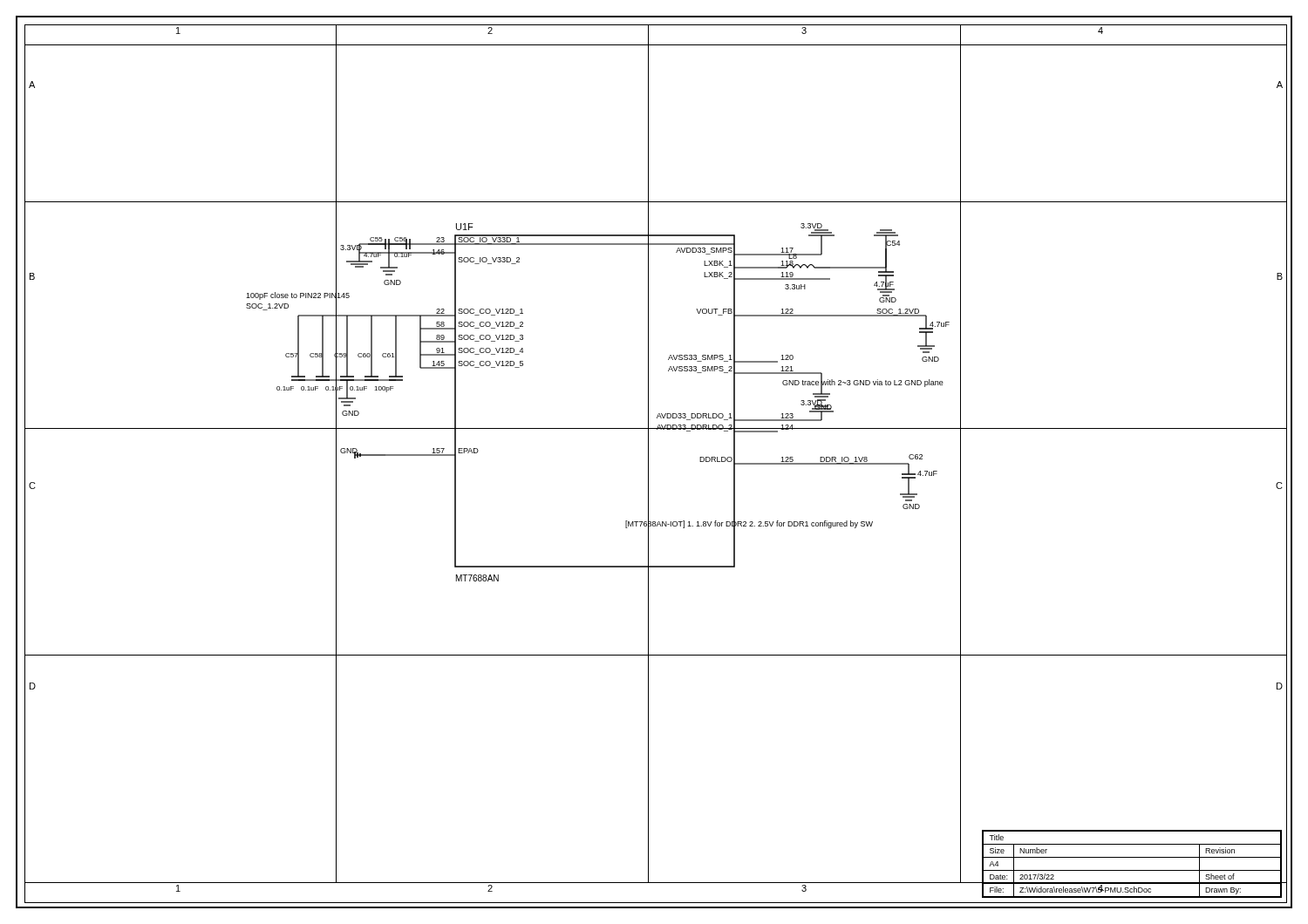Select a schematic
1308x924 pixels.
coord(654,462)
